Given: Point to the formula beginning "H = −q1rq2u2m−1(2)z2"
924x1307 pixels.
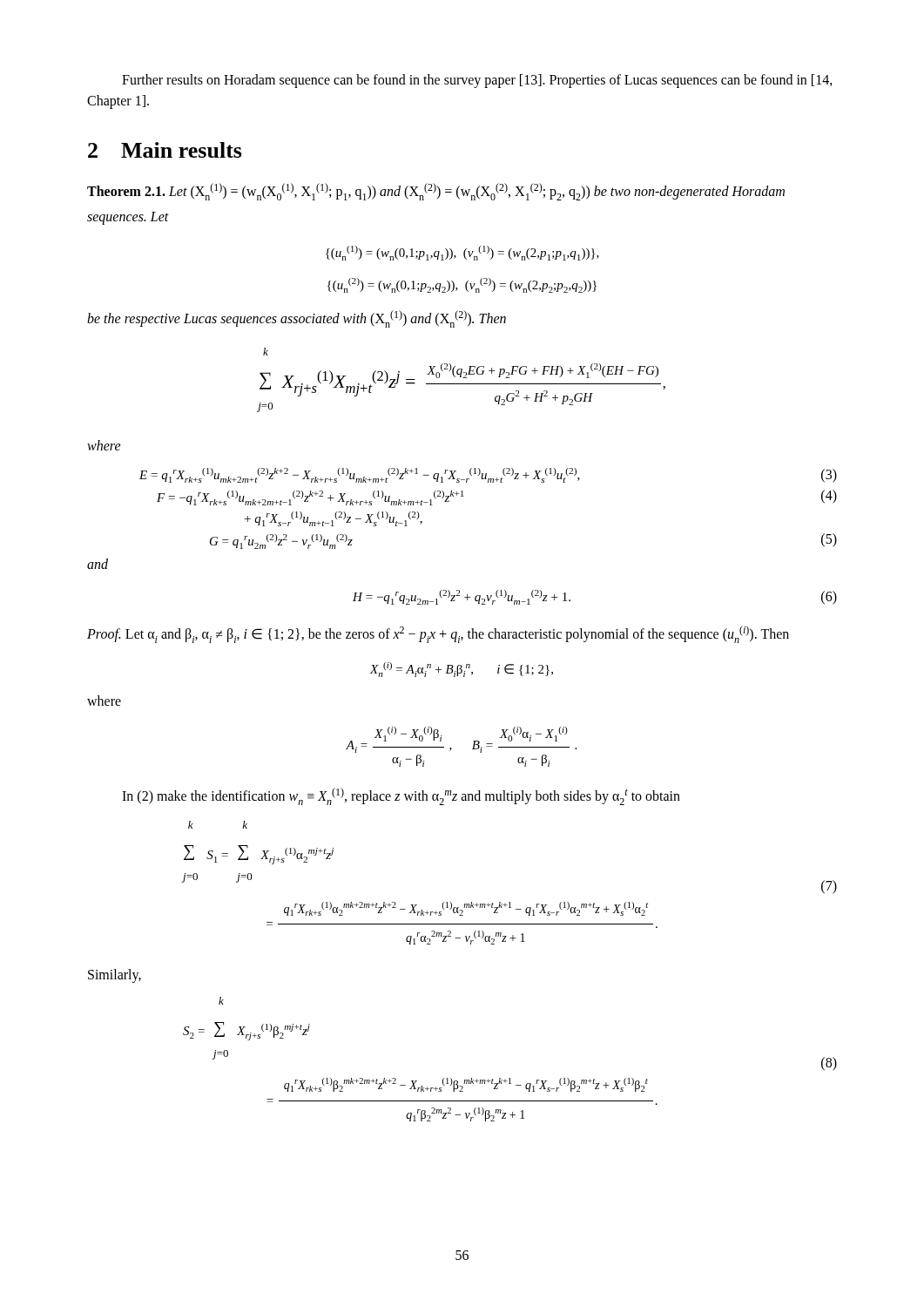Looking at the screenshot, I should [x=462, y=597].
